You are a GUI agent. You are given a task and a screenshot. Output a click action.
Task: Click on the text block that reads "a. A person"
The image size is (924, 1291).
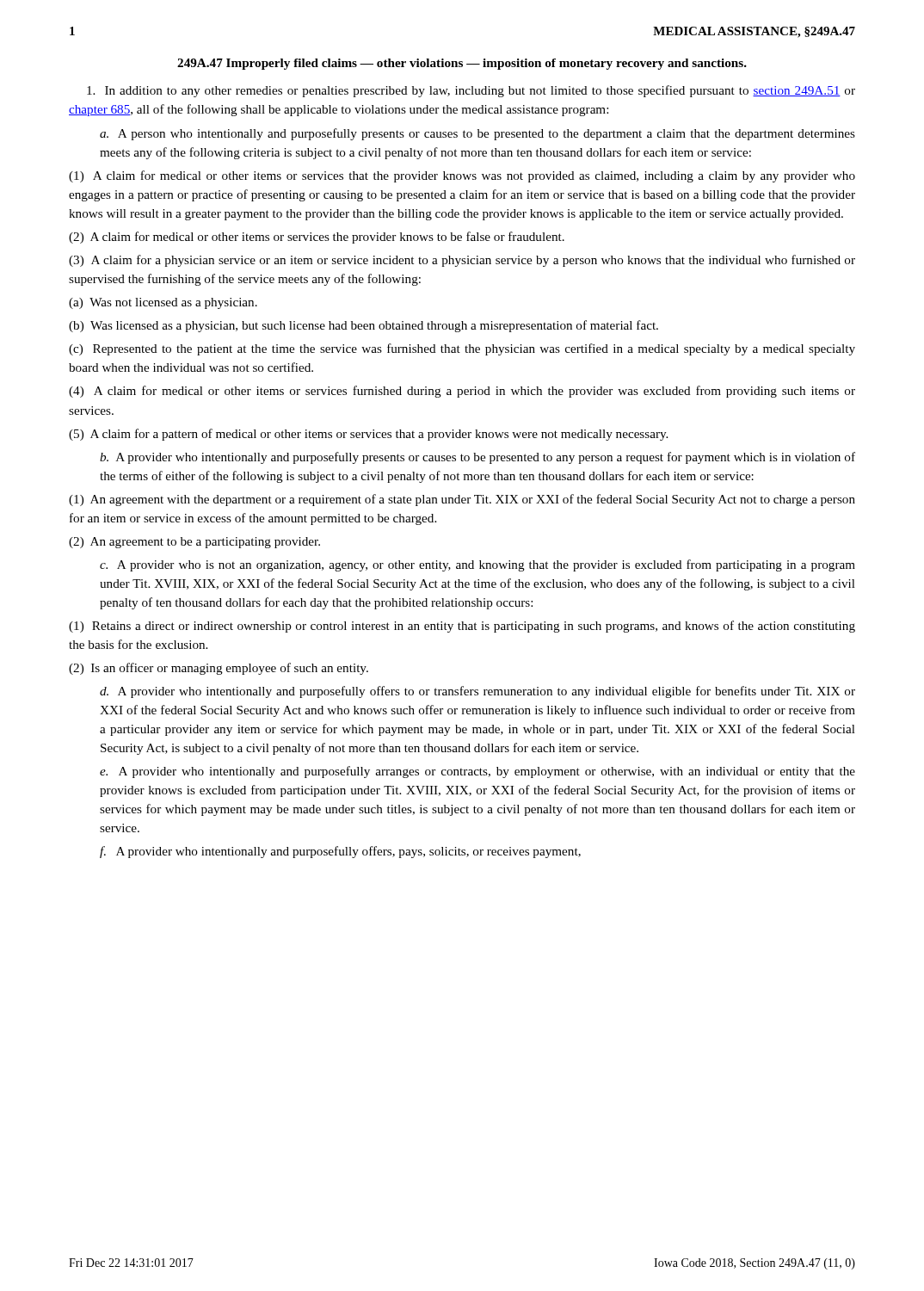pos(477,143)
